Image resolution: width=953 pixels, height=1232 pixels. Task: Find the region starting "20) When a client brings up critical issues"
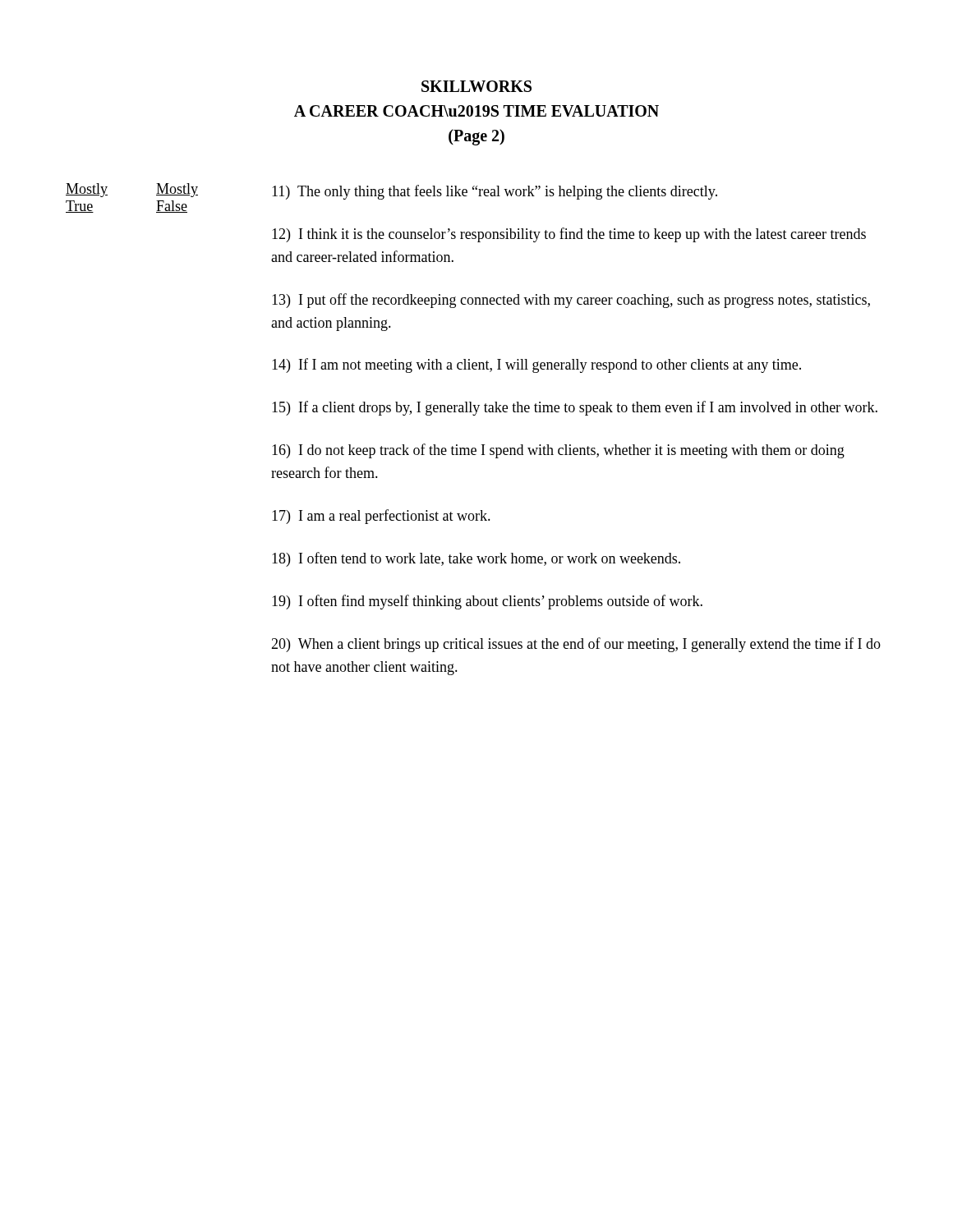pyautogui.click(x=576, y=655)
